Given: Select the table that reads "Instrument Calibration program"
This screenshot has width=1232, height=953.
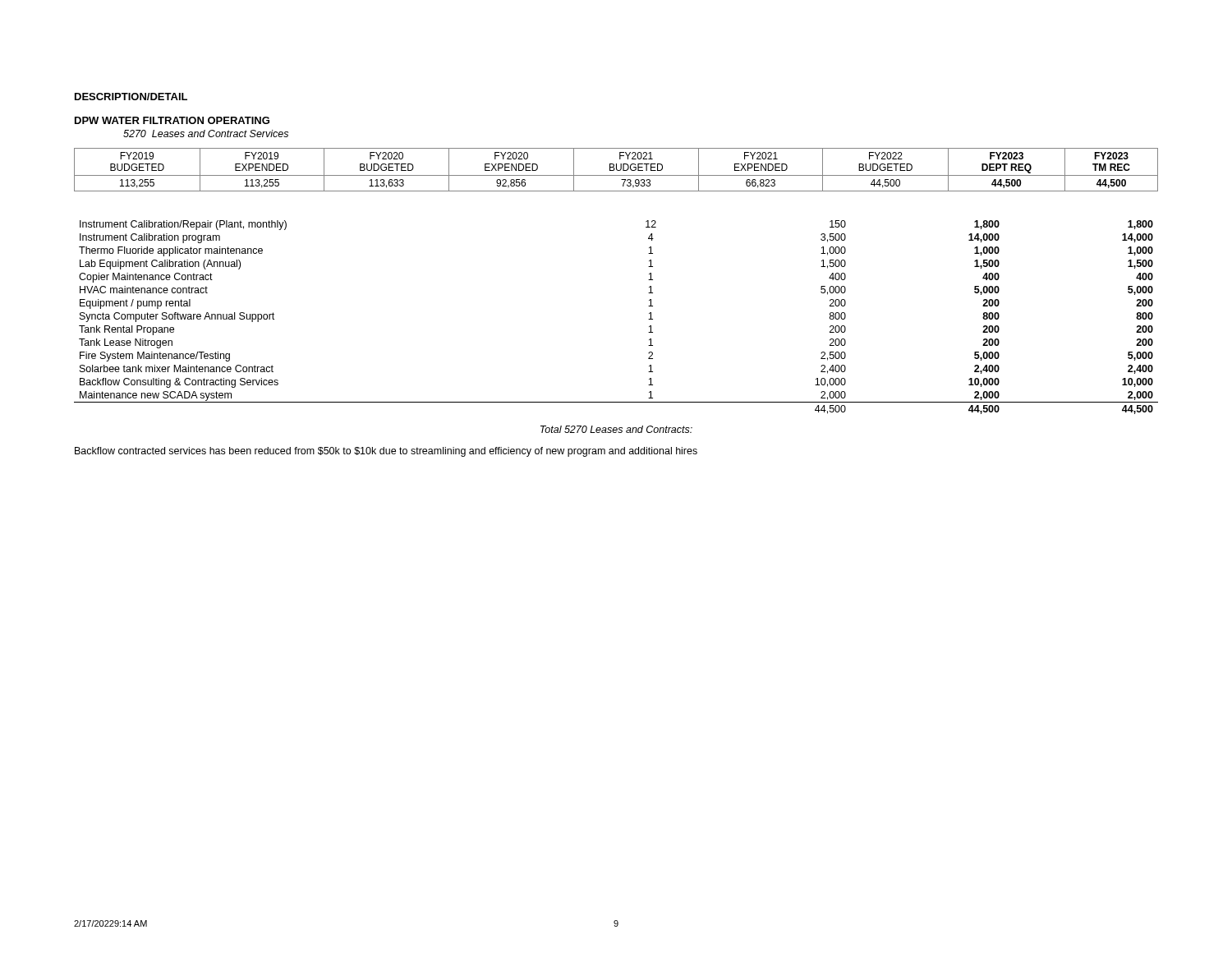Looking at the screenshot, I should tap(616, 317).
